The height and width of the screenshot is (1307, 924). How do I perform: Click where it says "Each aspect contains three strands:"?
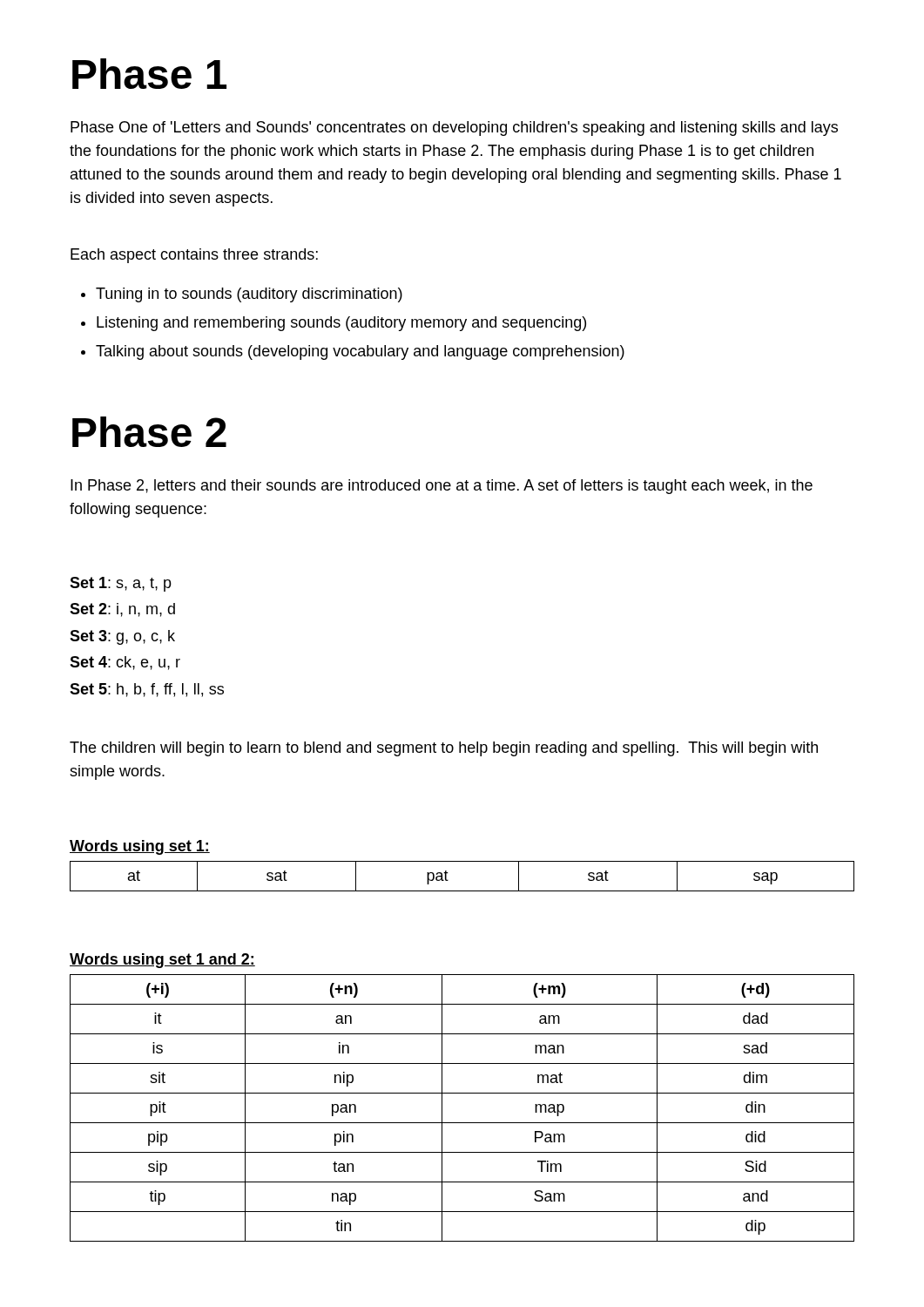[194, 256]
